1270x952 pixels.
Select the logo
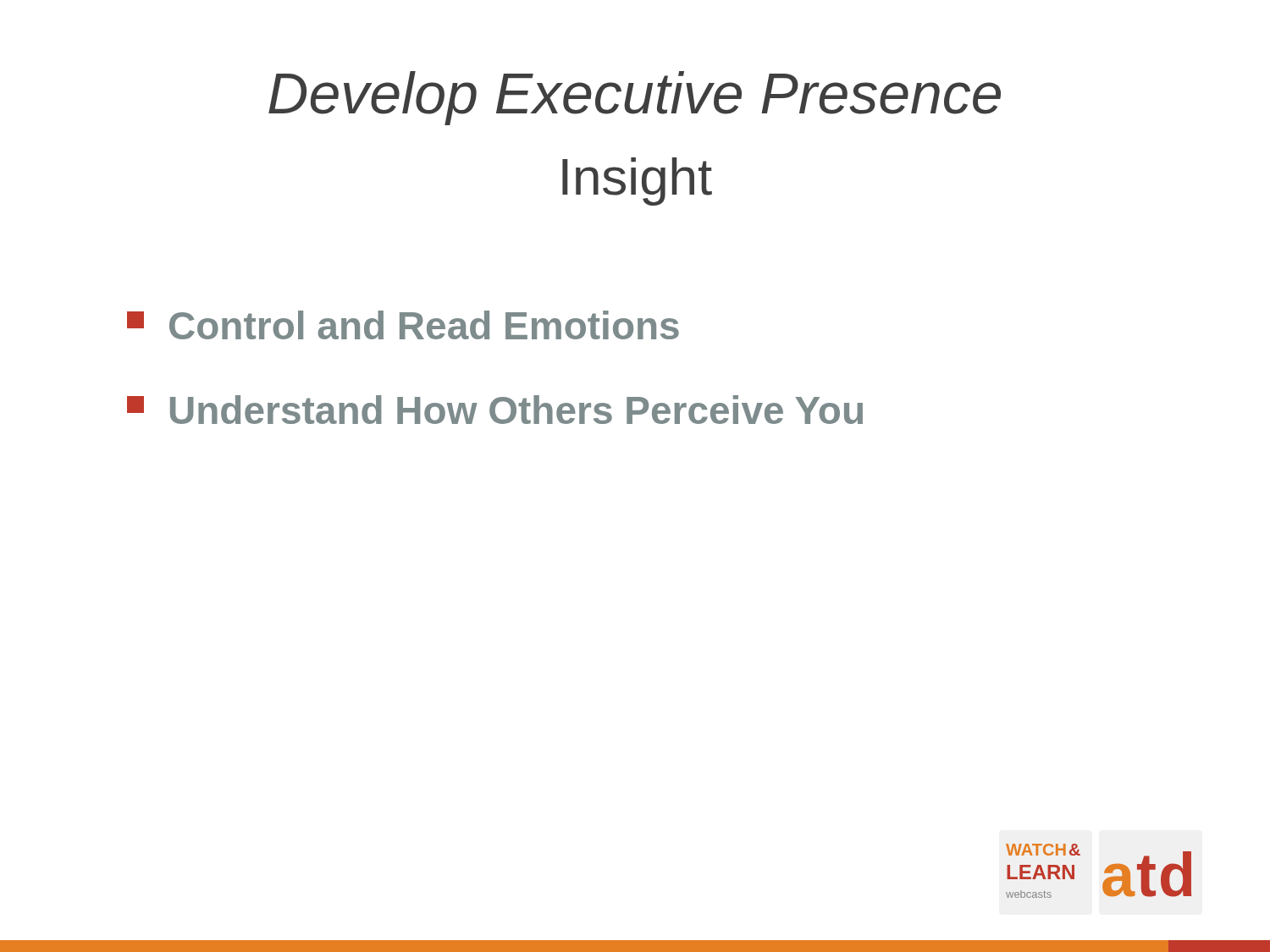pos(1101,874)
